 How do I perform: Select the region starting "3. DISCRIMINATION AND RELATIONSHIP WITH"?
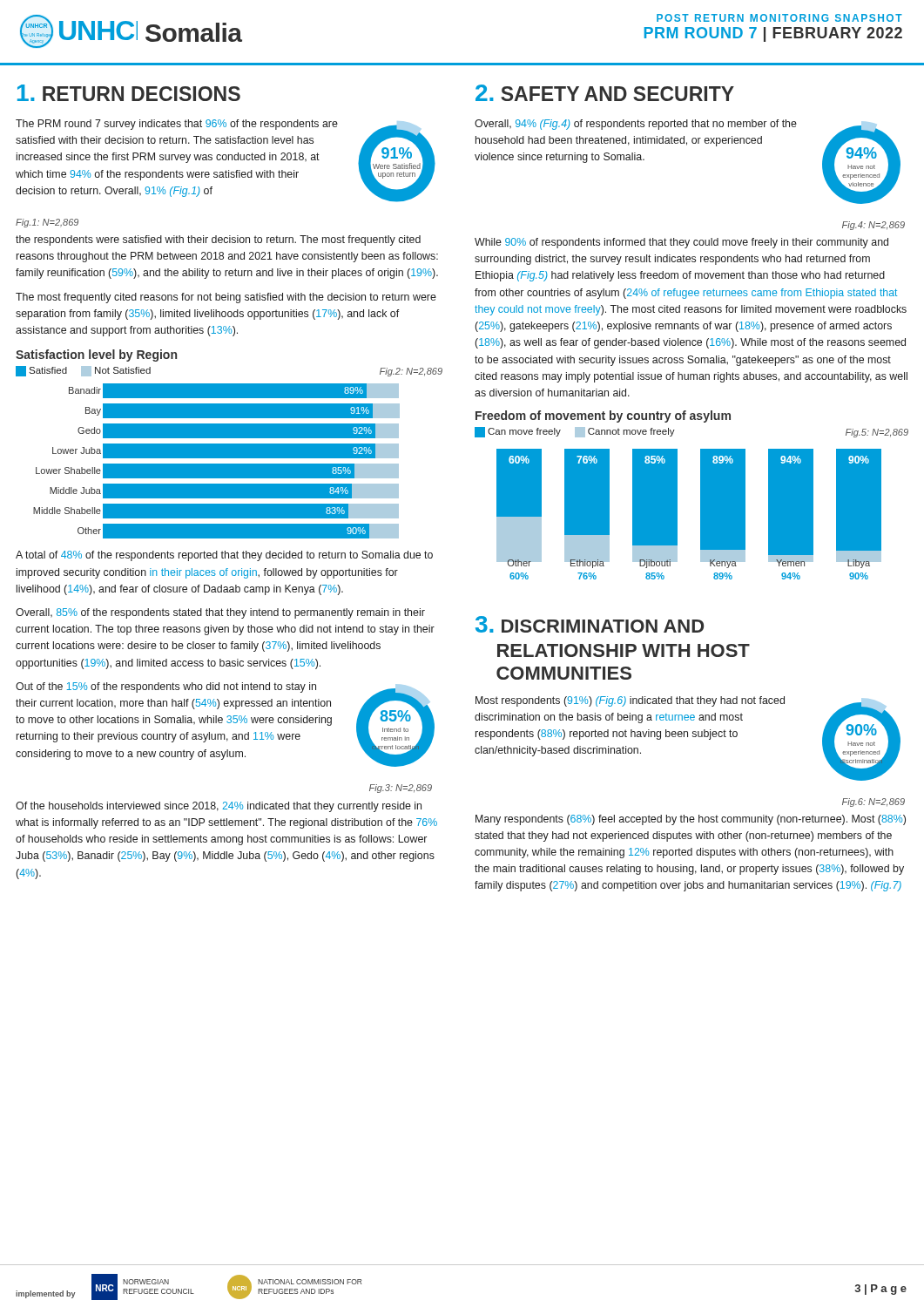[612, 647]
